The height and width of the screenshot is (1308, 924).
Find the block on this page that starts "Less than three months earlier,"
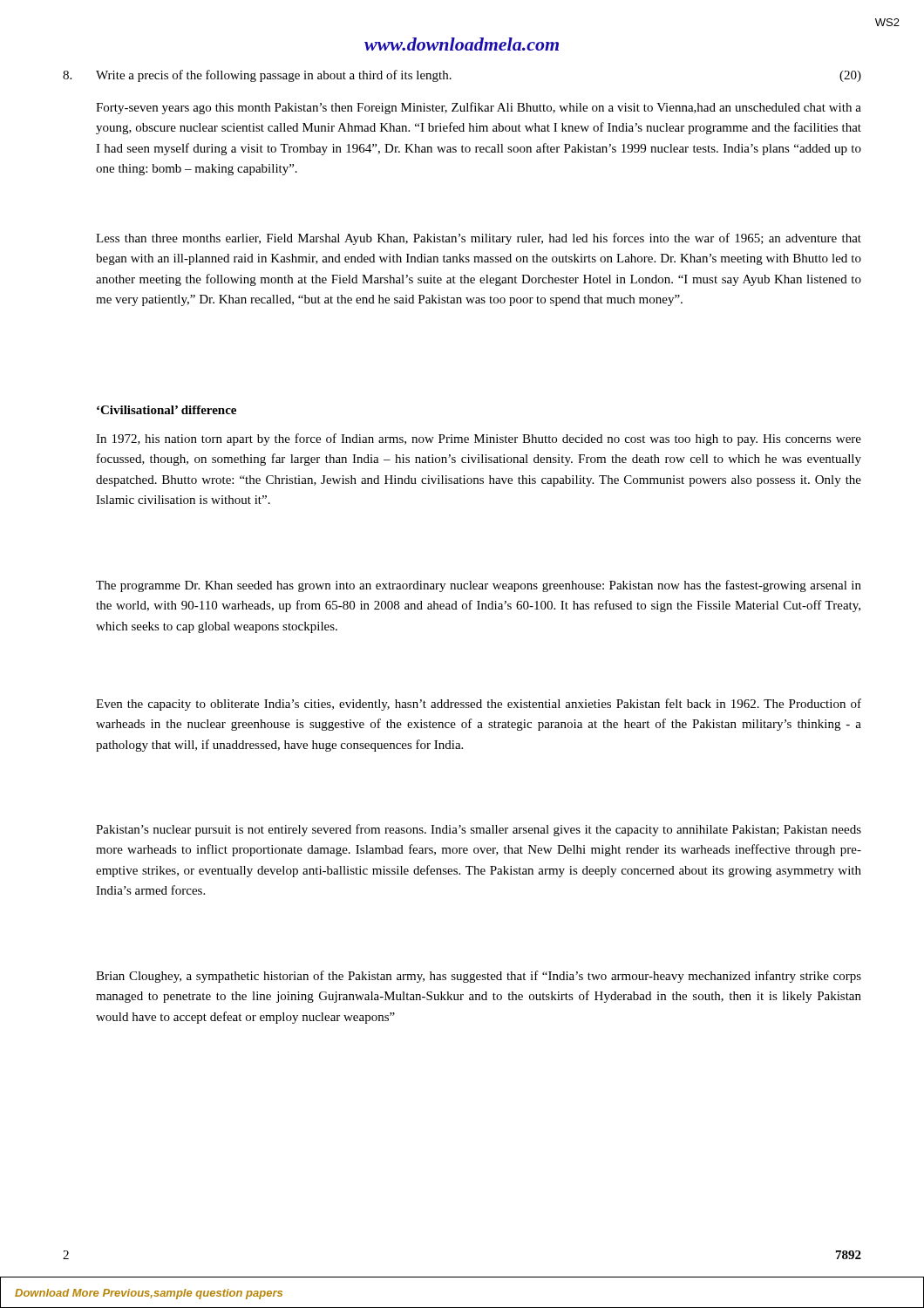click(479, 268)
